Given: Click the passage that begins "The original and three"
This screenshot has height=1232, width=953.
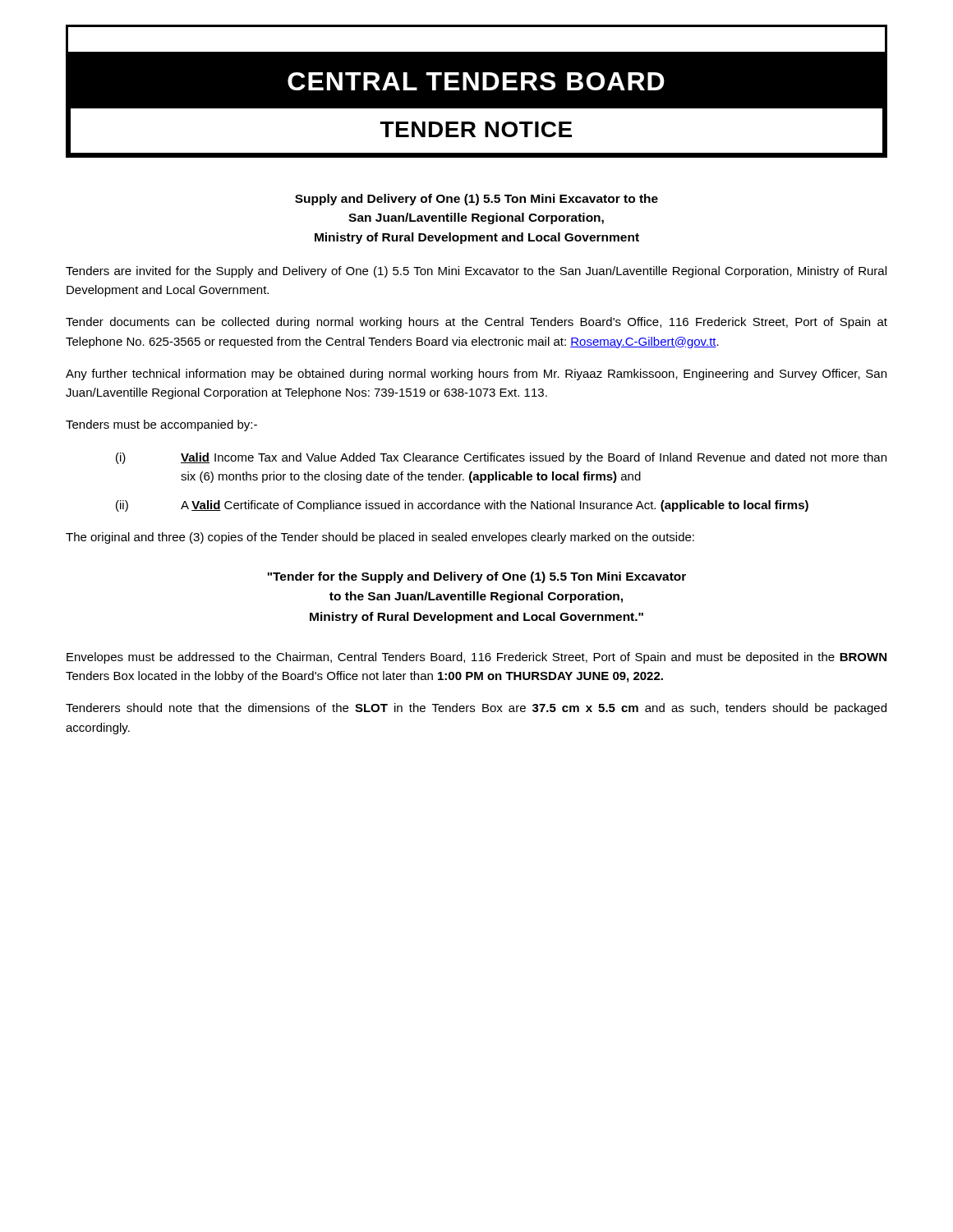Looking at the screenshot, I should pyautogui.click(x=380, y=537).
